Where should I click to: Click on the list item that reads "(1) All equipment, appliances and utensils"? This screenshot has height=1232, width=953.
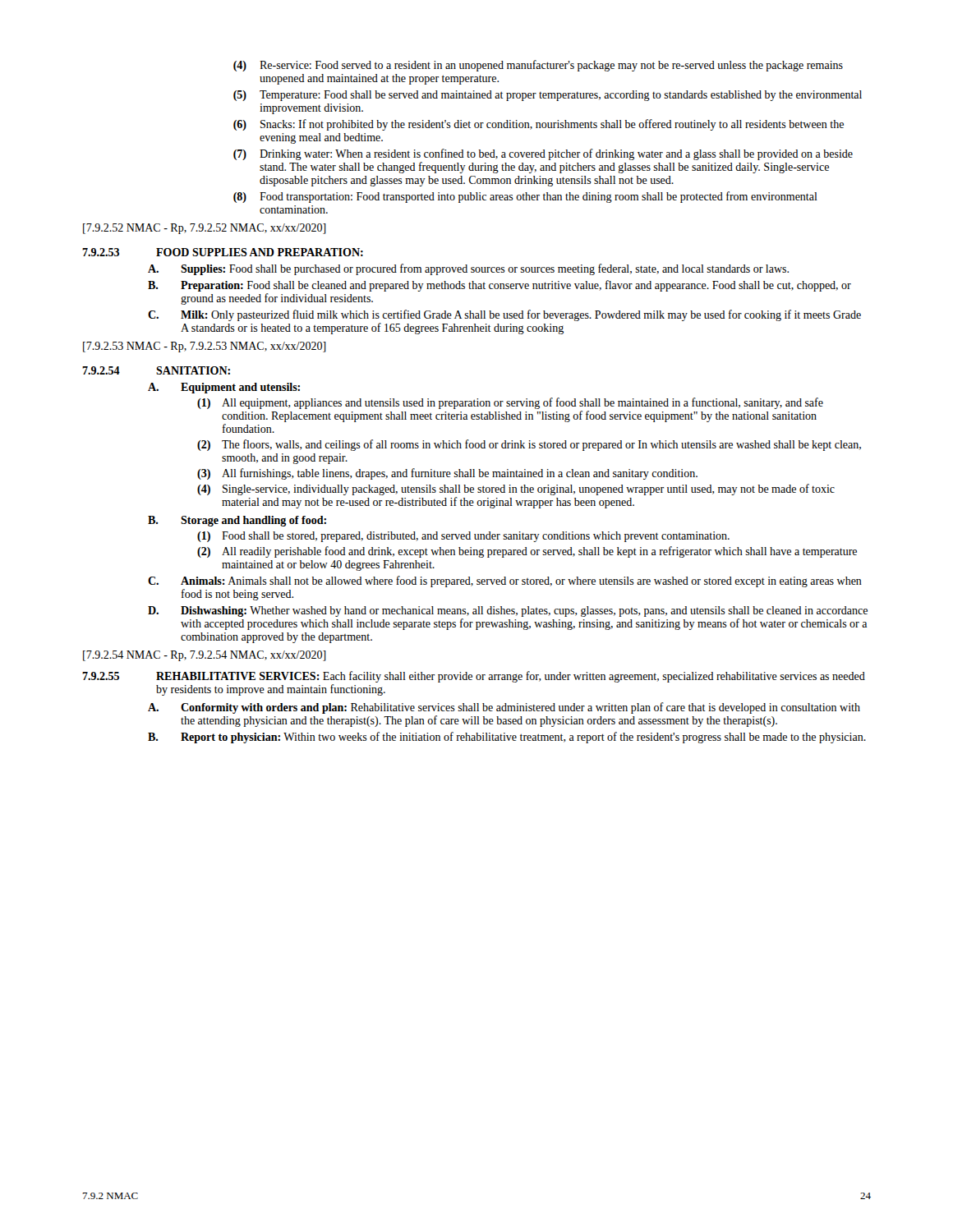pos(534,416)
